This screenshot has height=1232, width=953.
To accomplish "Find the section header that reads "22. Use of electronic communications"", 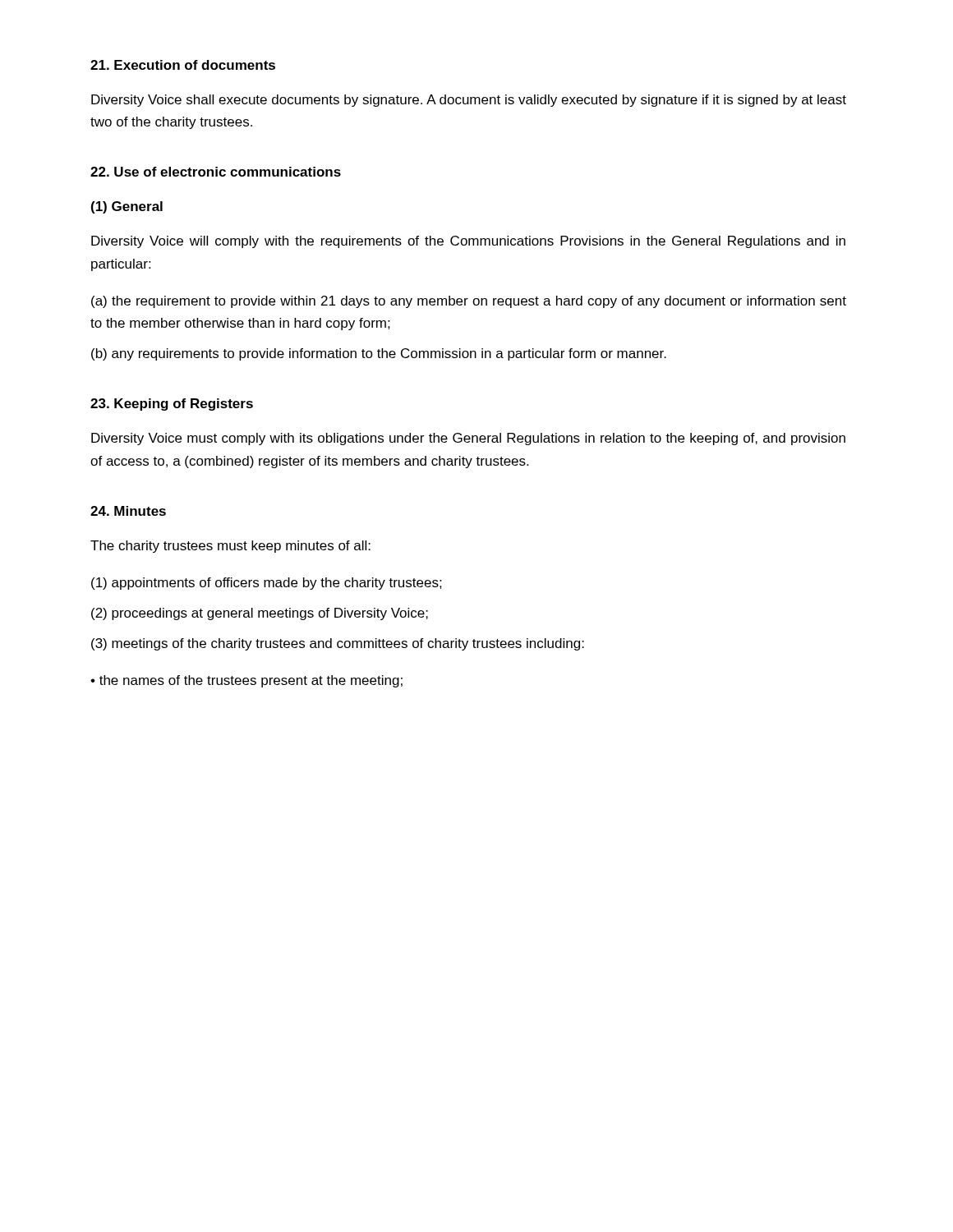I will pyautogui.click(x=216, y=172).
